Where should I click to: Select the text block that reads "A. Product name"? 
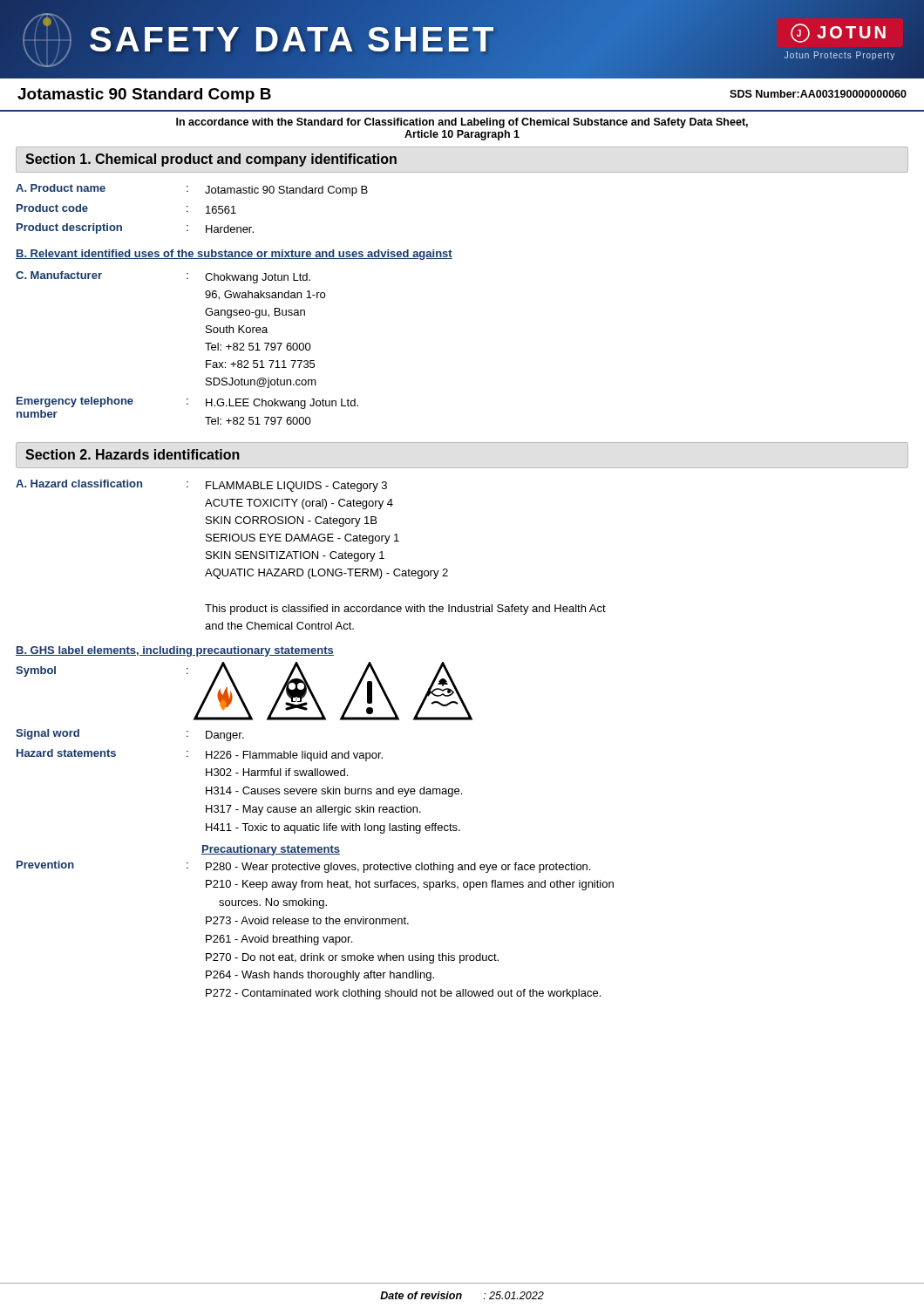click(x=60, y=191)
